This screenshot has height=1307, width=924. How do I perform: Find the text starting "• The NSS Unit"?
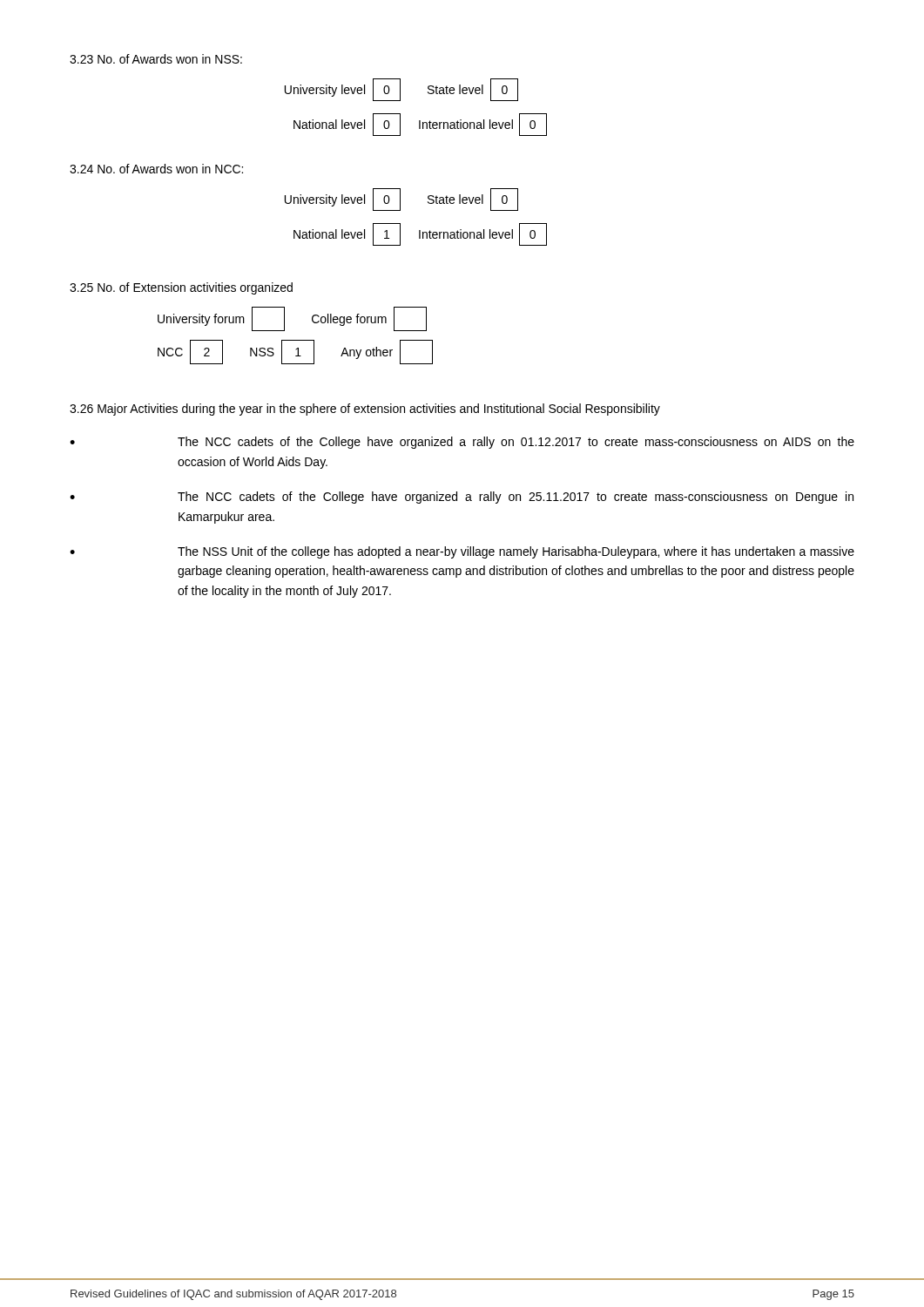pos(462,571)
